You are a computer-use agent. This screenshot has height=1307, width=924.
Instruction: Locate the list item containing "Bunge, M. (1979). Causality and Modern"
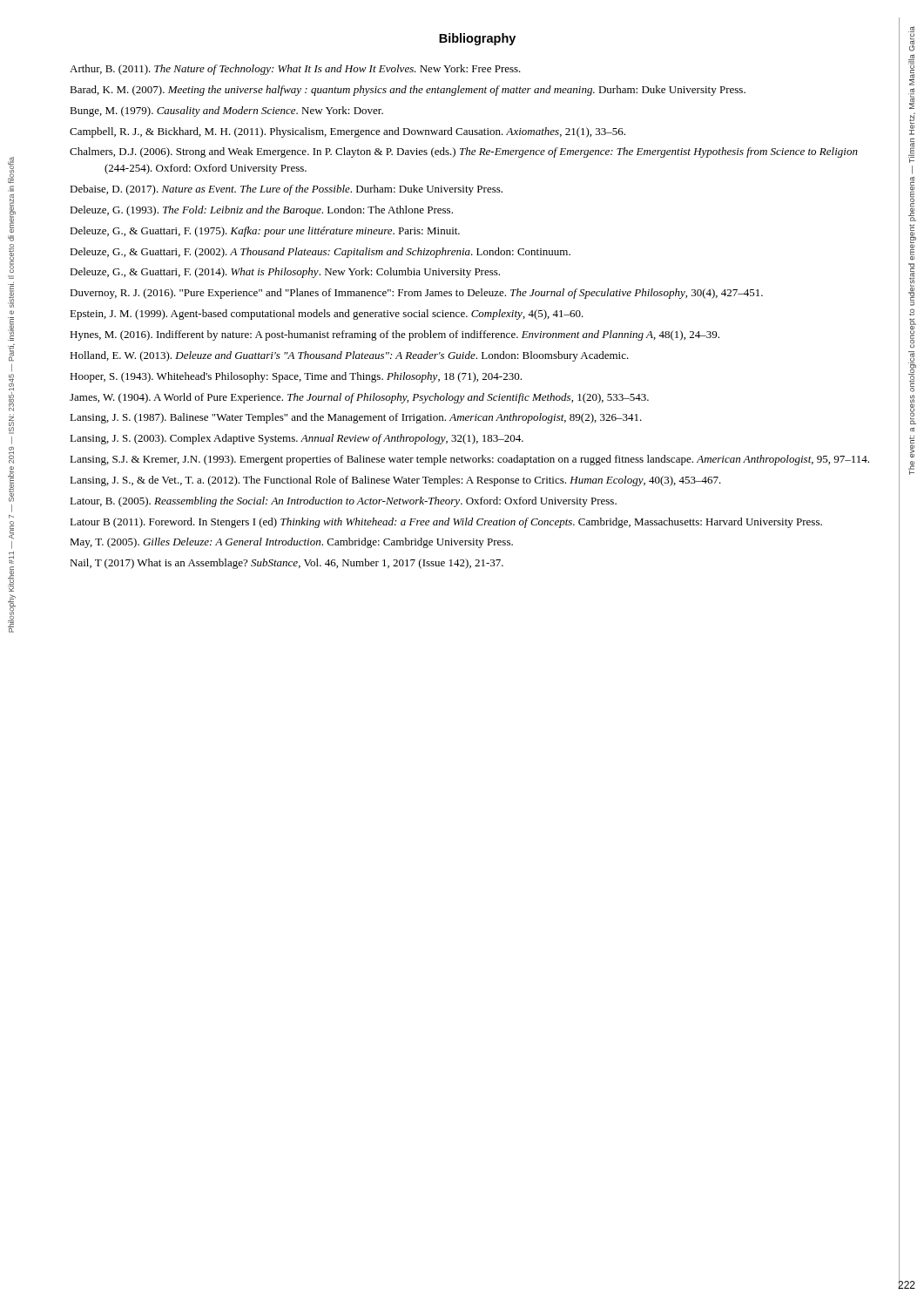[227, 110]
